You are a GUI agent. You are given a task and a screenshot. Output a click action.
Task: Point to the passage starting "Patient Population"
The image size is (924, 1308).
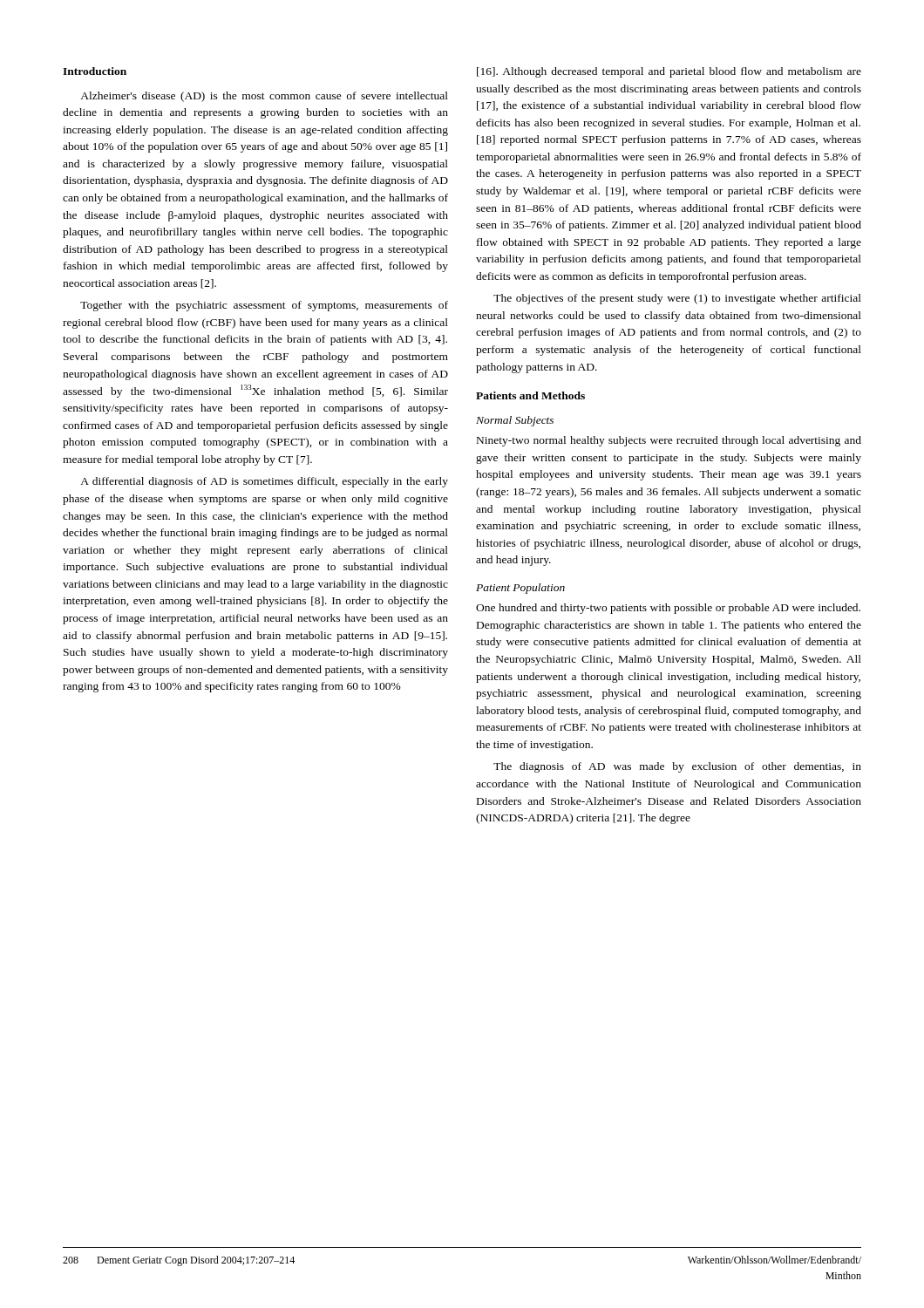point(520,589)
